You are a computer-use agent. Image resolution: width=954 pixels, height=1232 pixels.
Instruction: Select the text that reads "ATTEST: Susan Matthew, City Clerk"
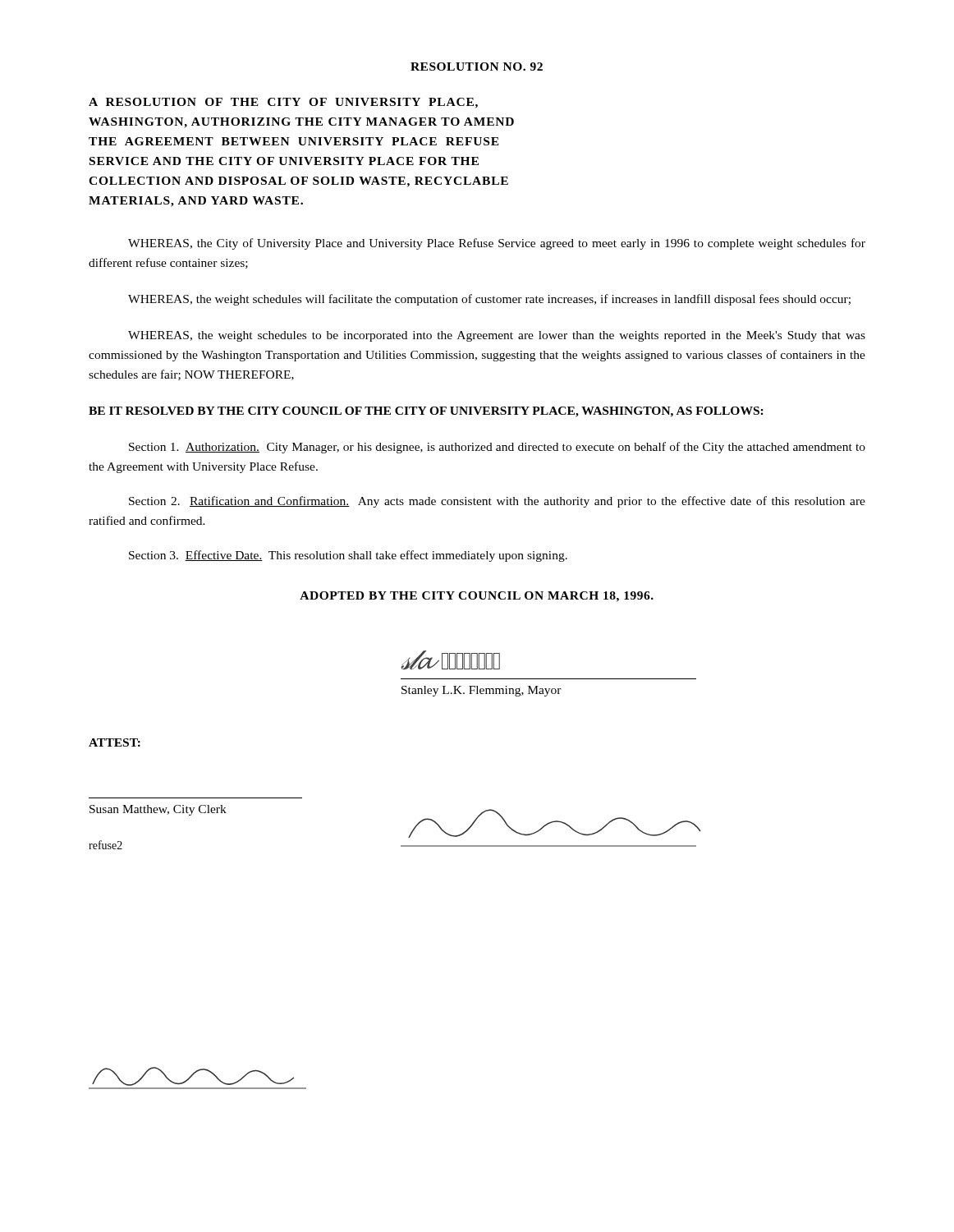click(115, 742)
